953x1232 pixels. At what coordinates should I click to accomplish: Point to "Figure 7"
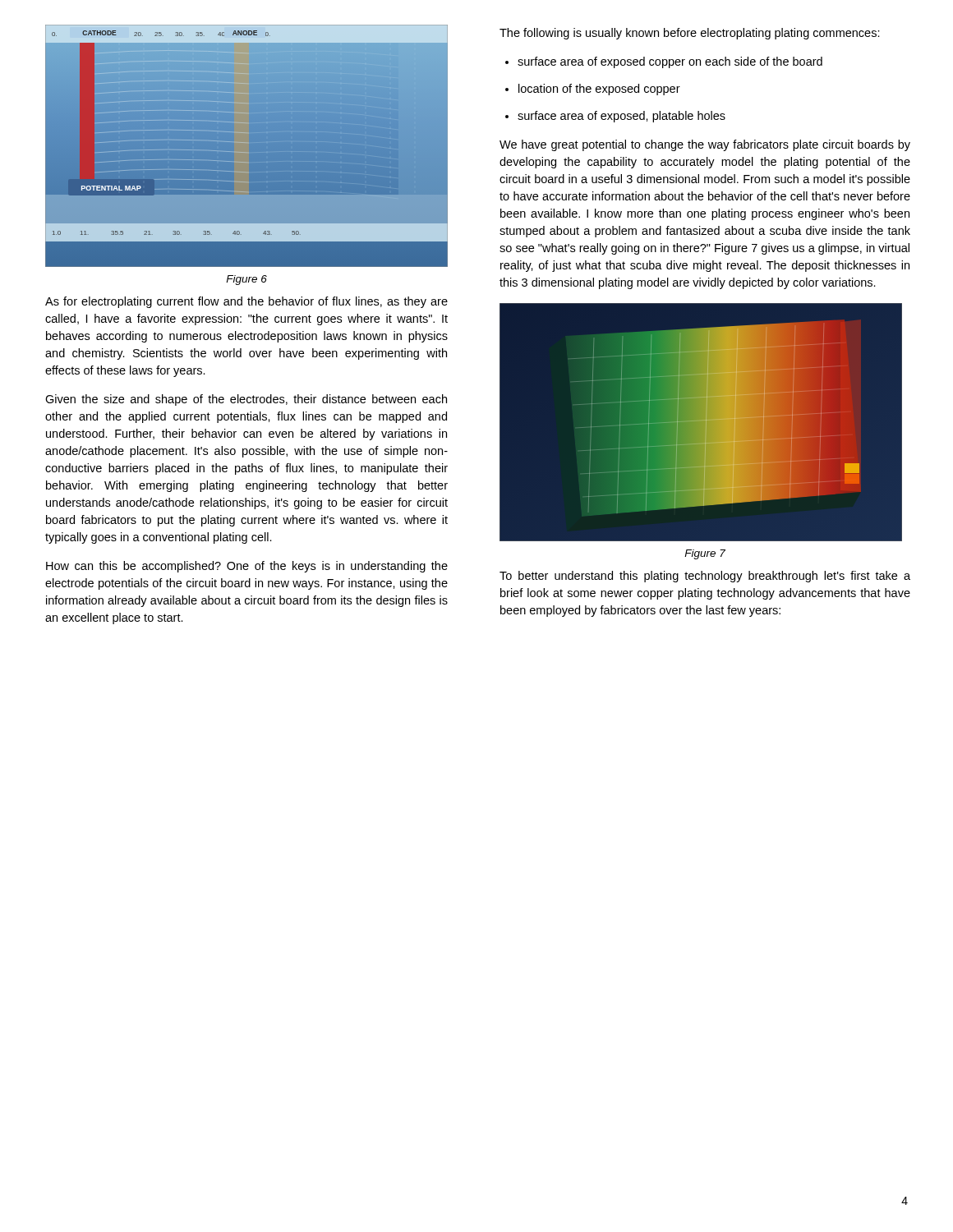pos(705,553)
